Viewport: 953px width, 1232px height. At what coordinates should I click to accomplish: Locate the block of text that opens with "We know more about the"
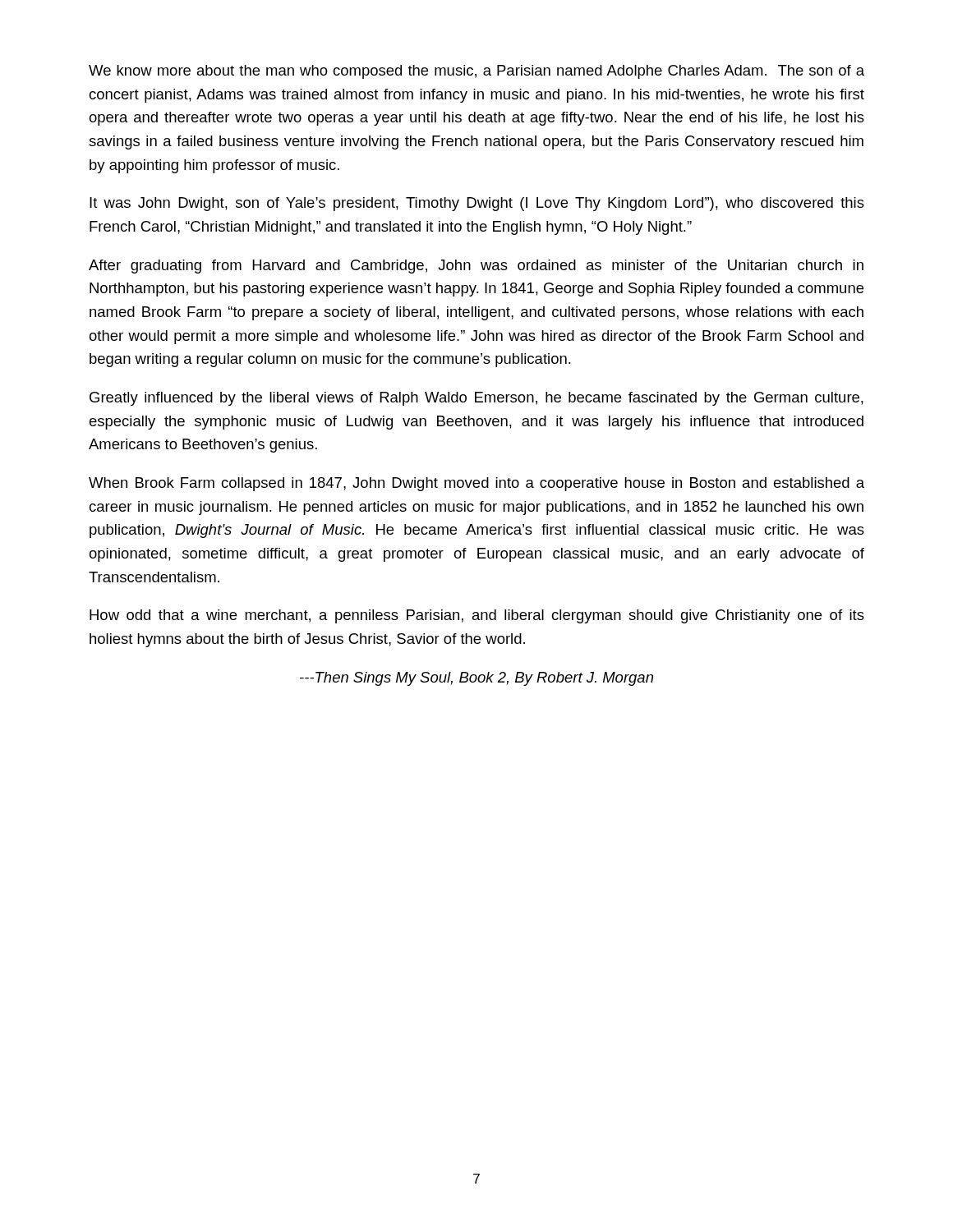click(x=476, y=117)
